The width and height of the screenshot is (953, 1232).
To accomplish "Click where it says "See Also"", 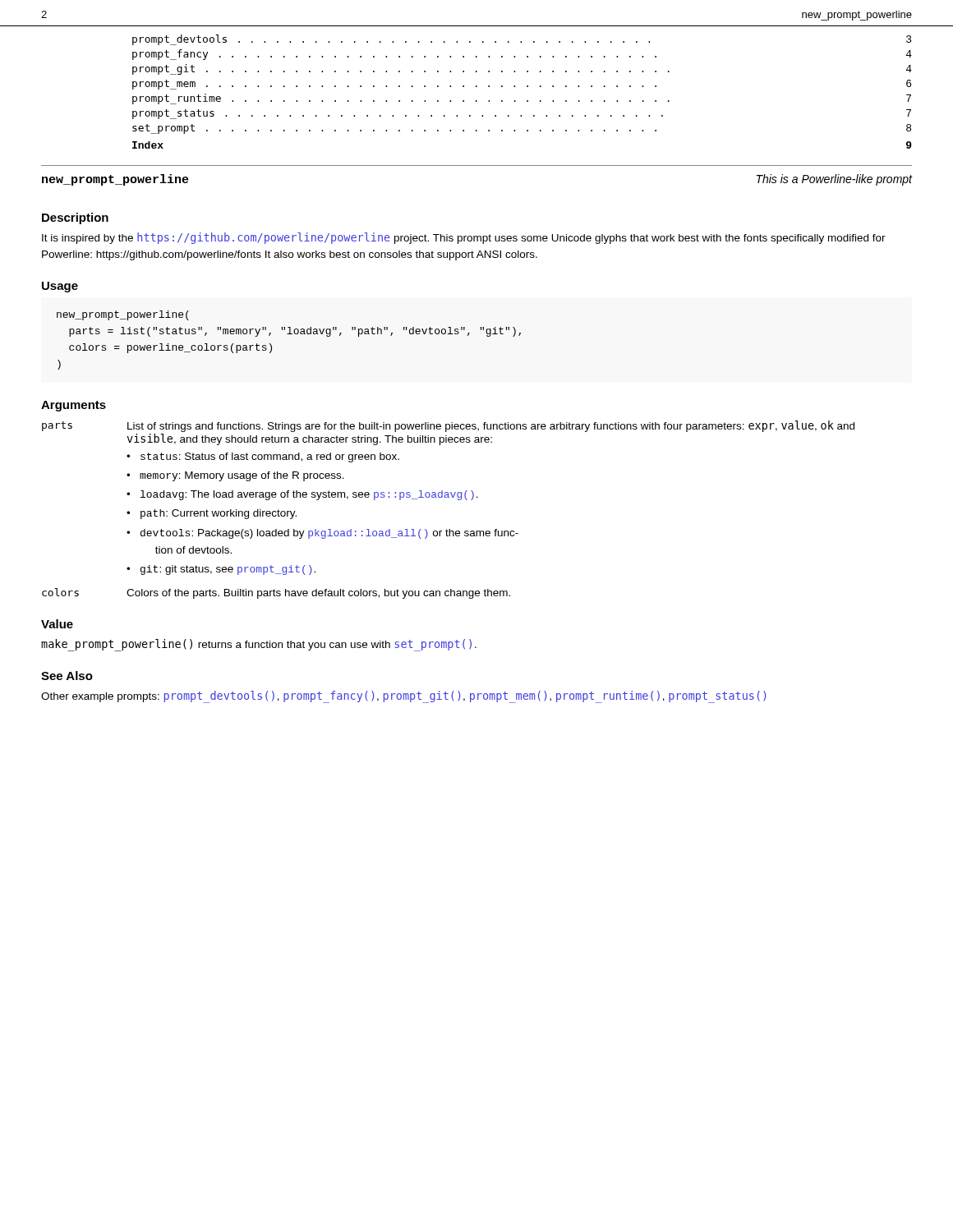I will (67, 675).
